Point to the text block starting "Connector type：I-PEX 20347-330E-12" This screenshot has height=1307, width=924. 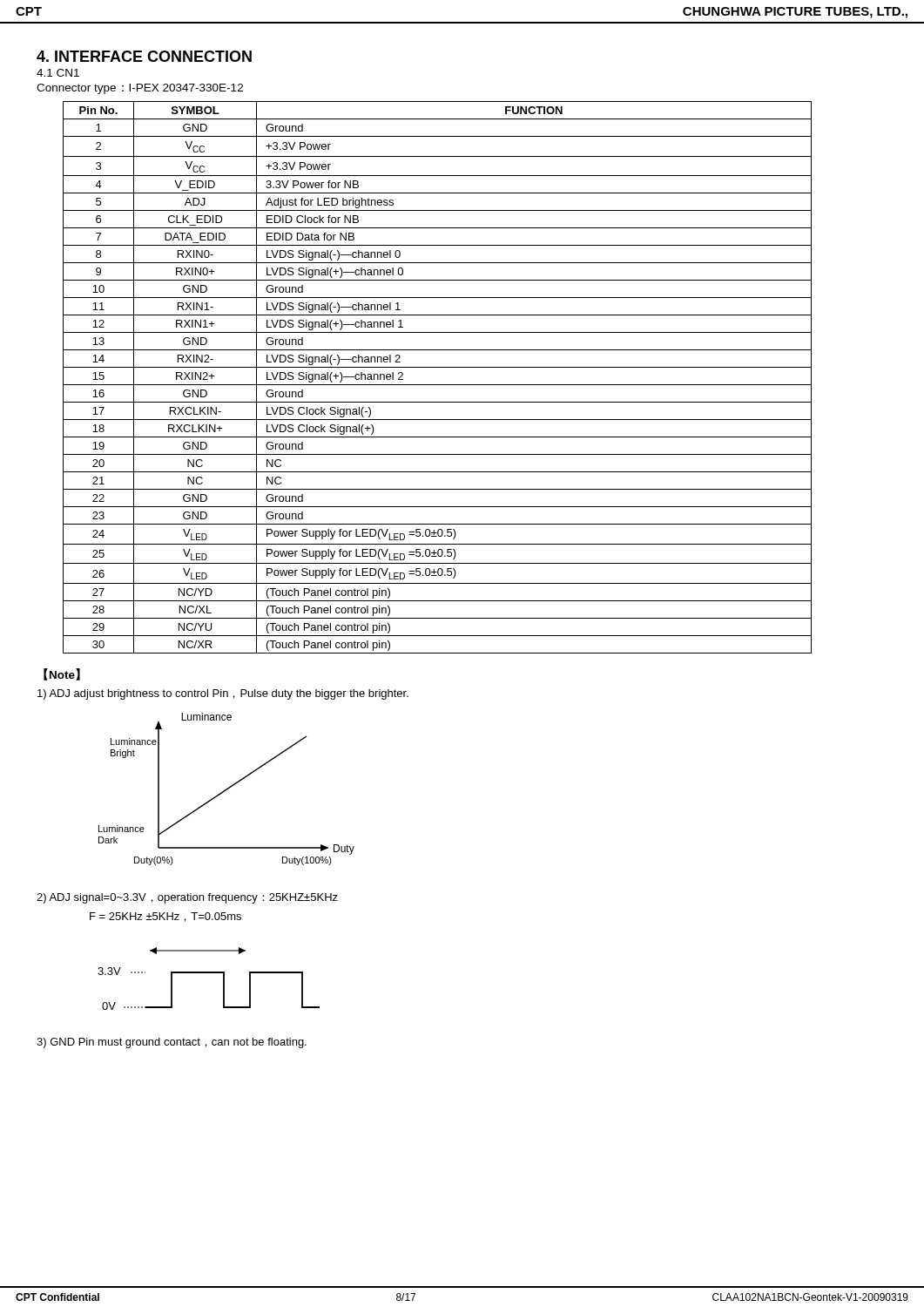pyautogui.click(x=140, y=88)
